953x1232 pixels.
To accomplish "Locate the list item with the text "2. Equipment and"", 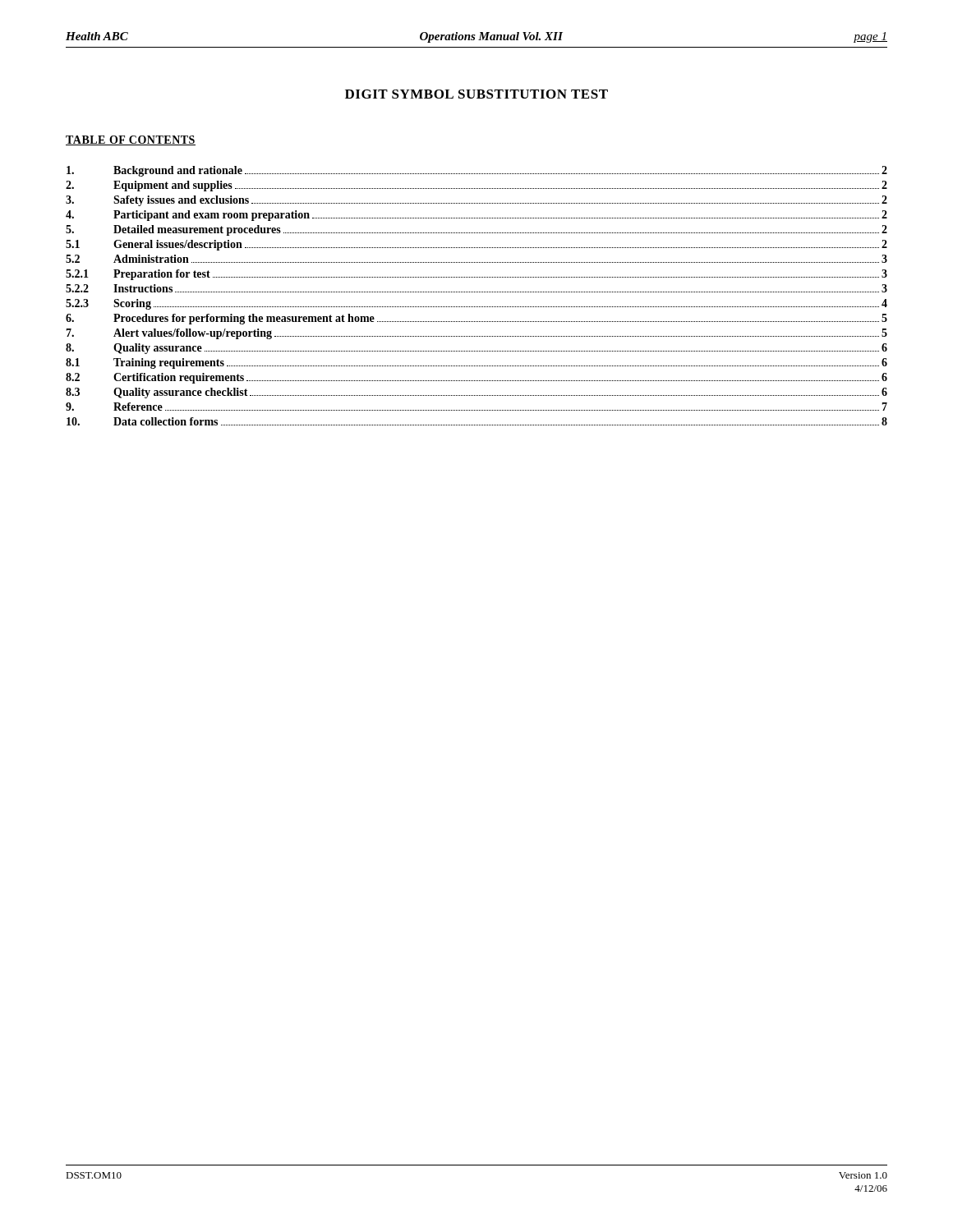I will (476, 186).
